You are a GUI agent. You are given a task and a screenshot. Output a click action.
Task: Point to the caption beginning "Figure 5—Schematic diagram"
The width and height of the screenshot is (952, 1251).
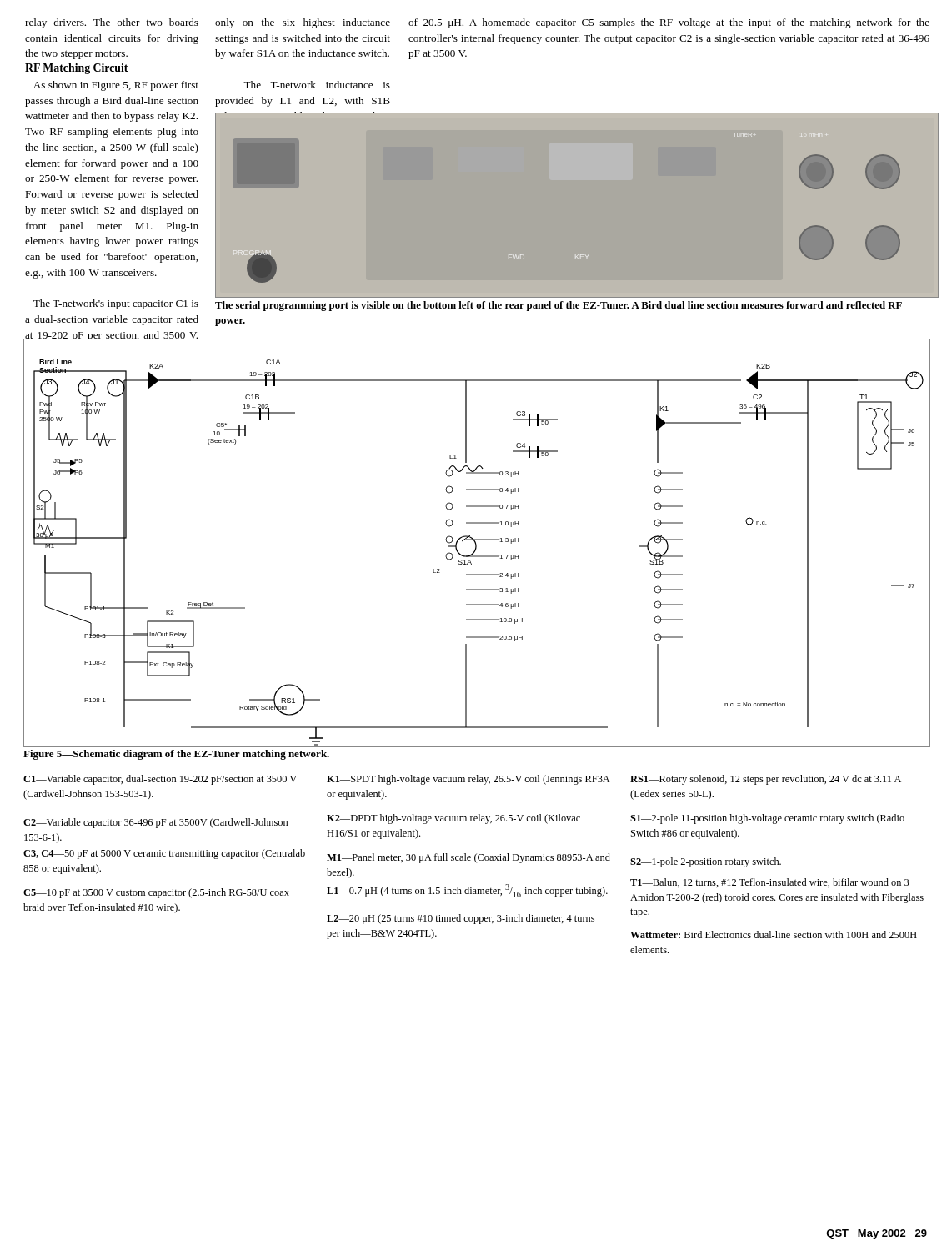click(176, 753)
